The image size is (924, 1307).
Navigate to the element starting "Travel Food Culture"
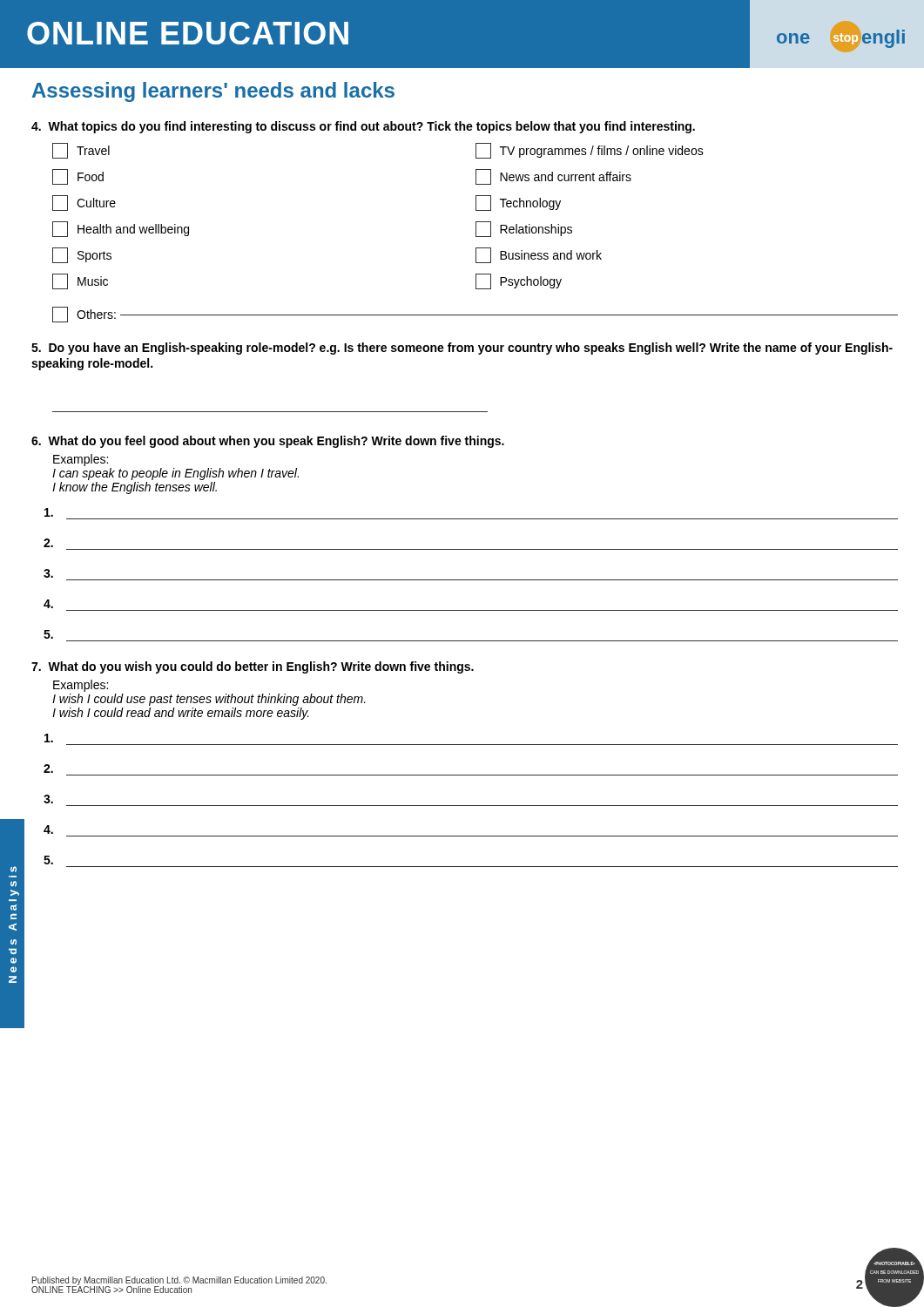(475, 221)
